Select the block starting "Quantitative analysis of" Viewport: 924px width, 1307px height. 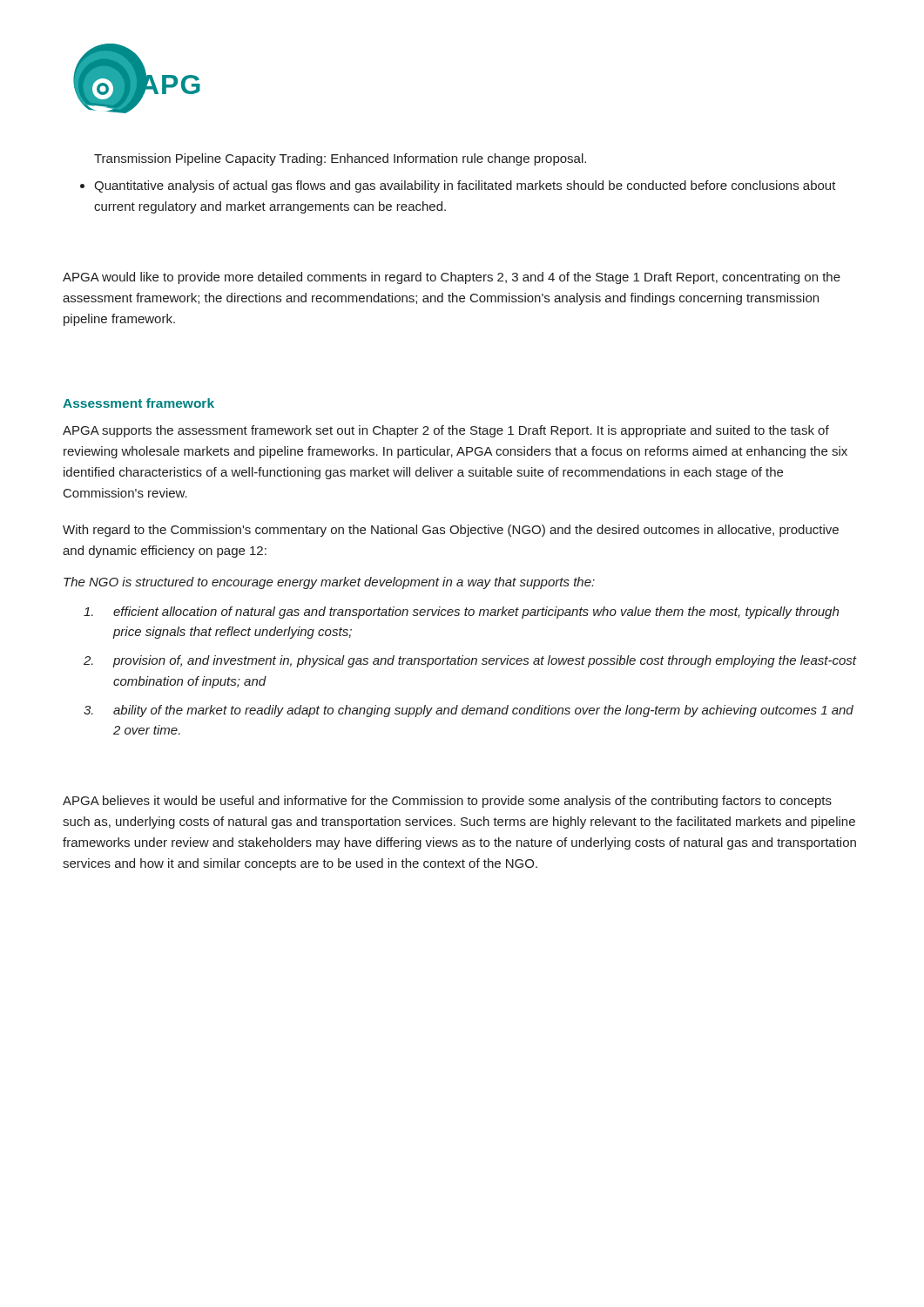tap(465, 196)
